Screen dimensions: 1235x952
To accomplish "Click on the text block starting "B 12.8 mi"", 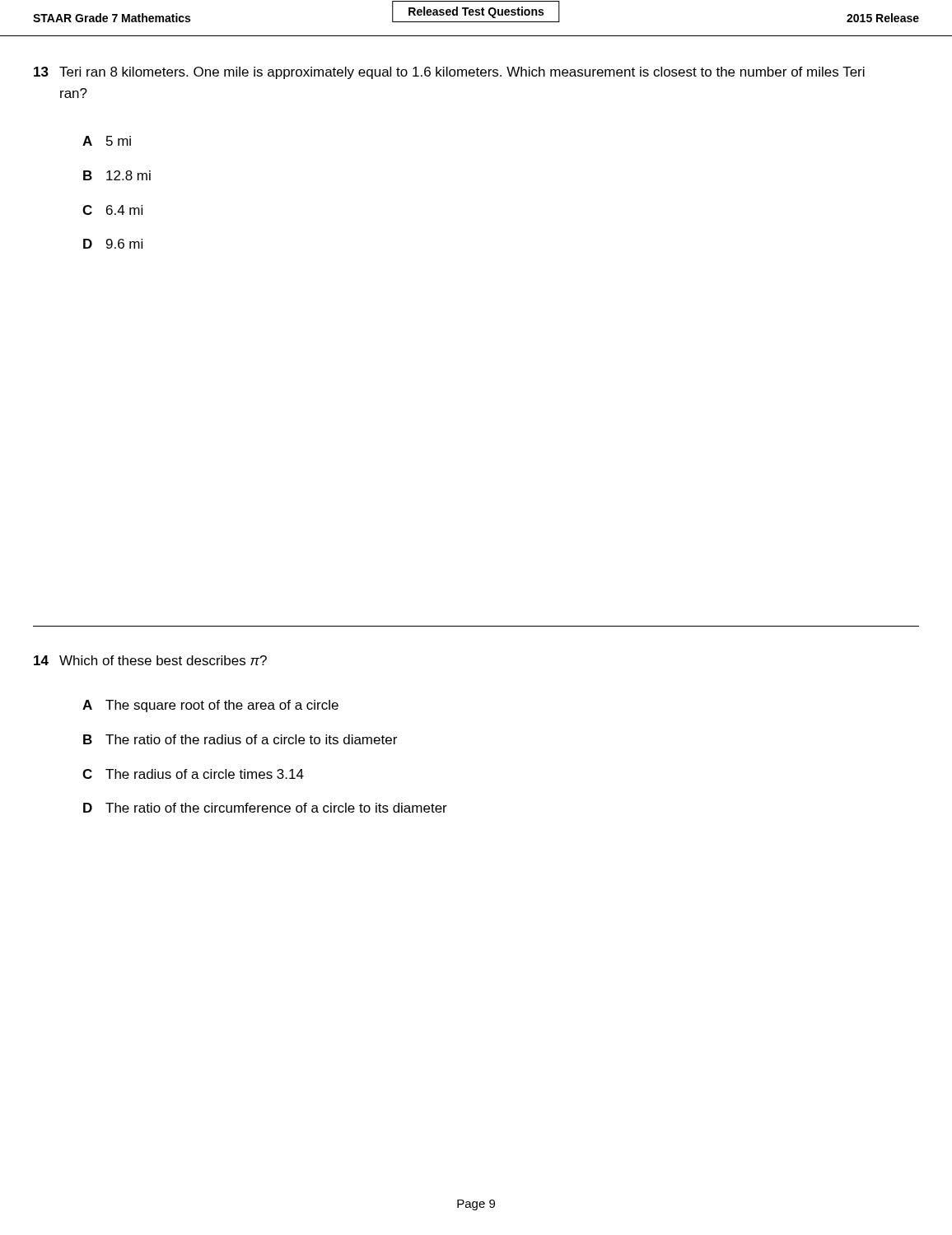I will pyautogui.click(x=117, y=176).
